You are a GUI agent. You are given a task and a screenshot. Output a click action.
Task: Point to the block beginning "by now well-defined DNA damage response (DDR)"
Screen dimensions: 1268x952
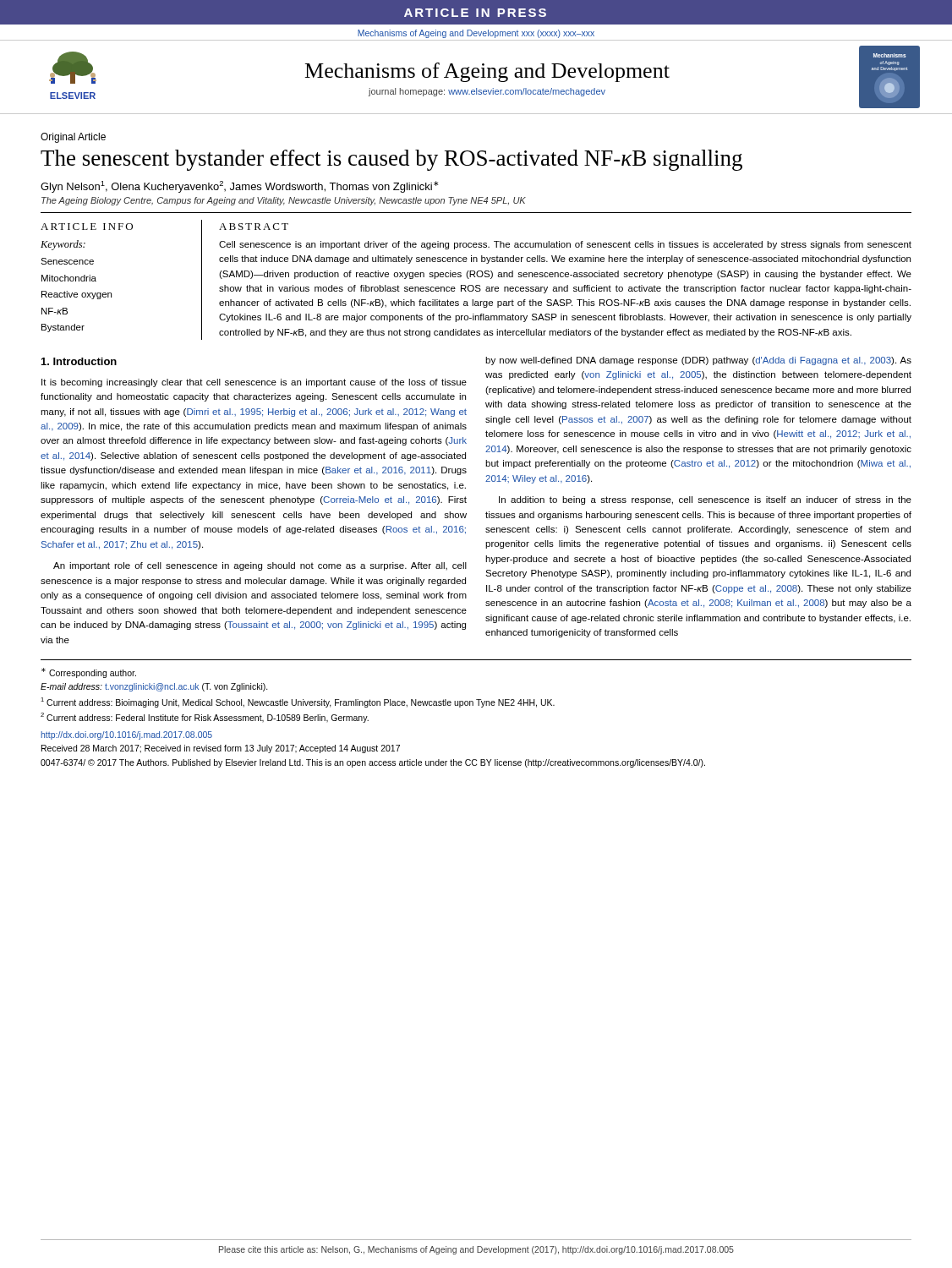698,419
